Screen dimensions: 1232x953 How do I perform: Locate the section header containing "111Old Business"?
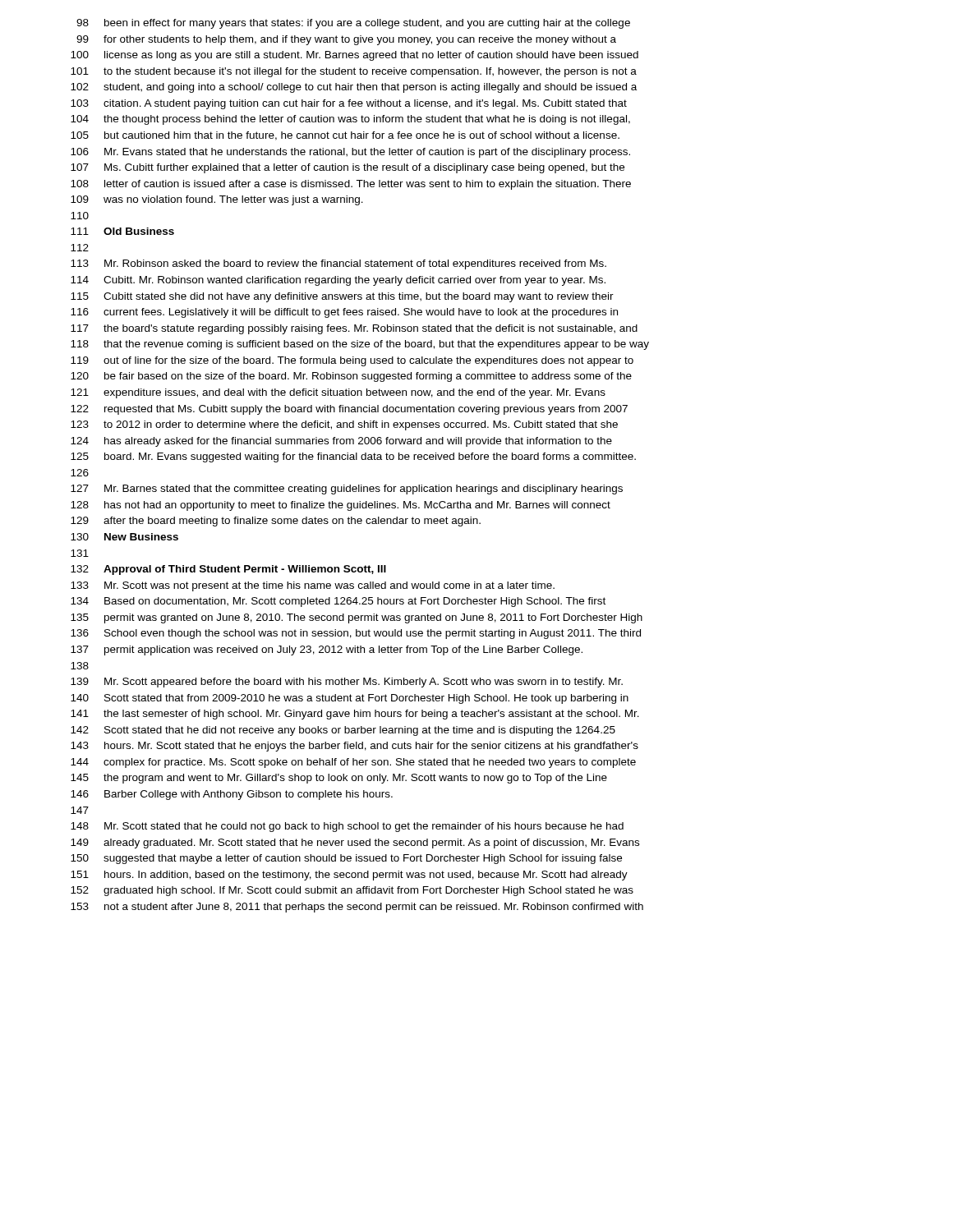[x=122, y=231]
